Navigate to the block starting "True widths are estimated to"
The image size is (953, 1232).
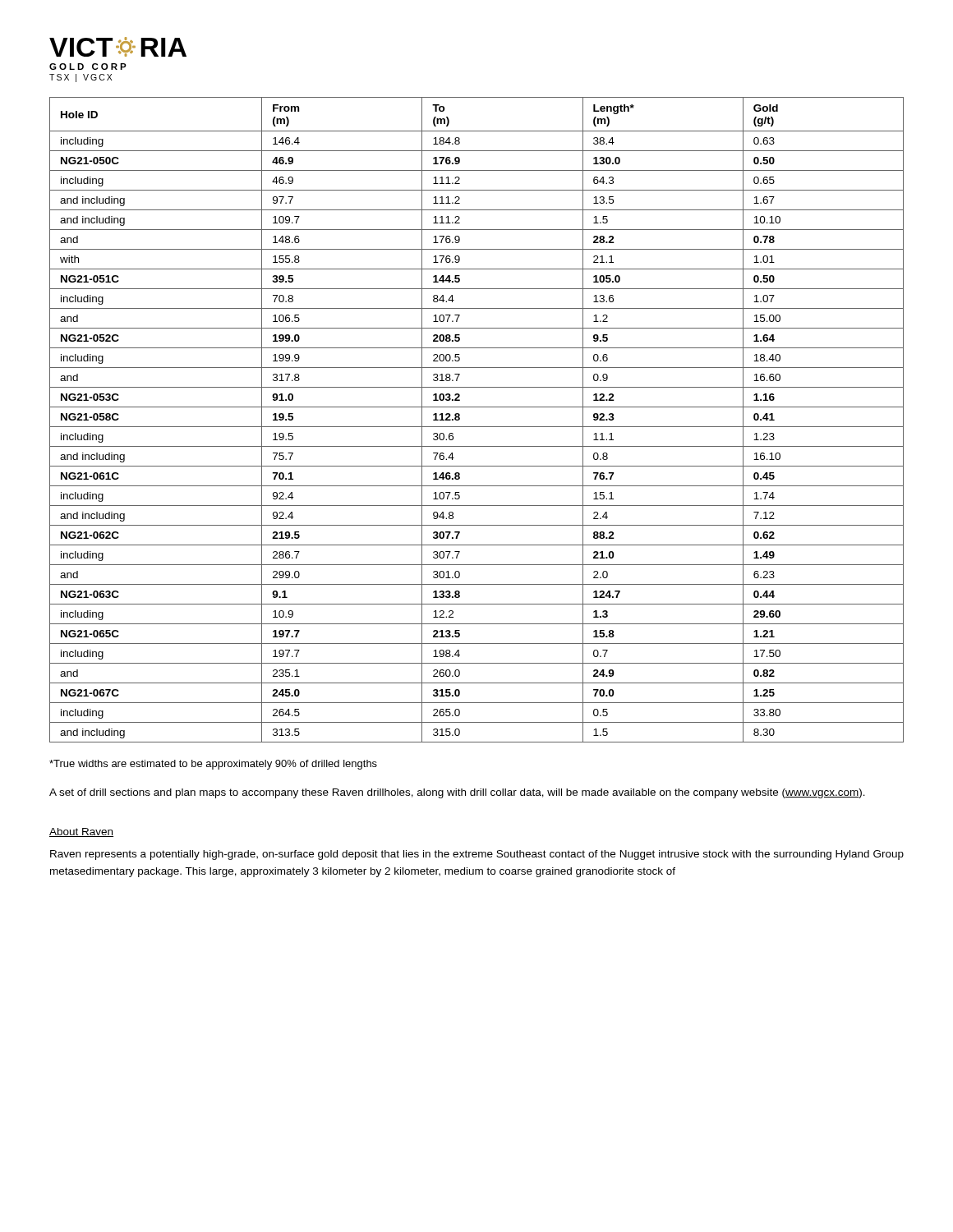click(213, 763)
